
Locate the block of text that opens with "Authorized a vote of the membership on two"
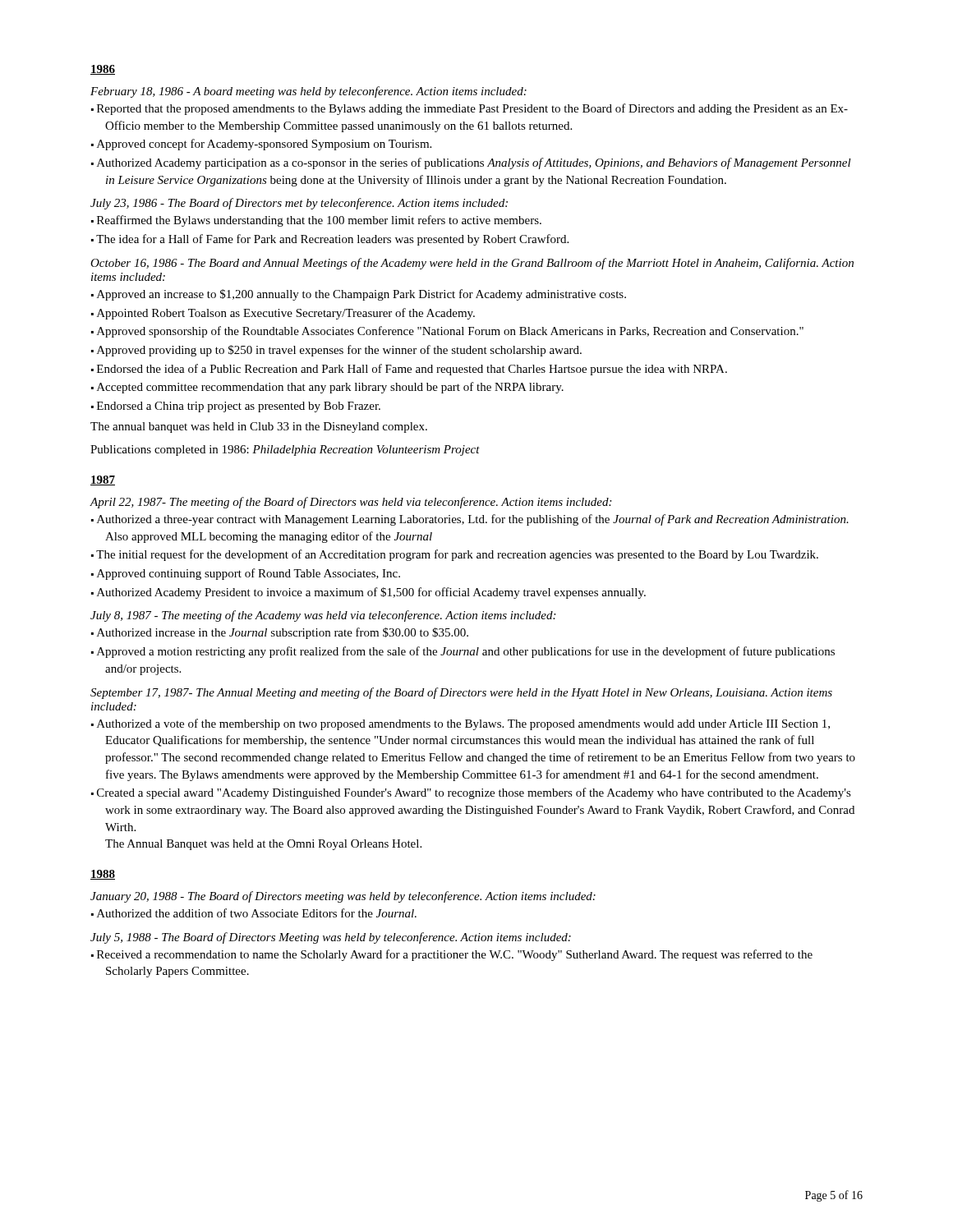[476, 749]
